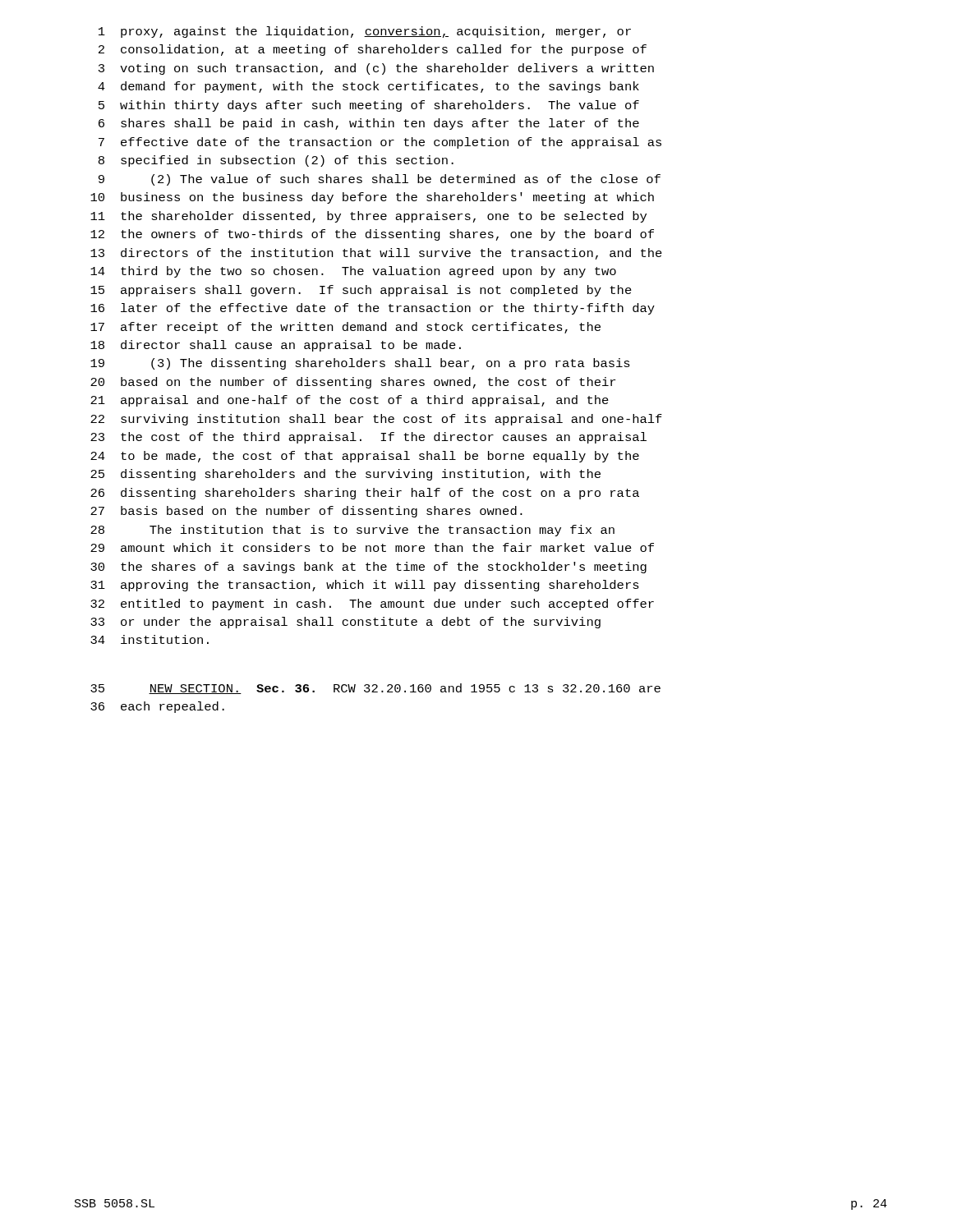Click the passage that begins "35NEW SECTION. Sec. 36. RCW 32.20.160 and"
Image resolution: width=953 pixels, height=1232 pixels.
pyautogui.click(x=481, y=698)
